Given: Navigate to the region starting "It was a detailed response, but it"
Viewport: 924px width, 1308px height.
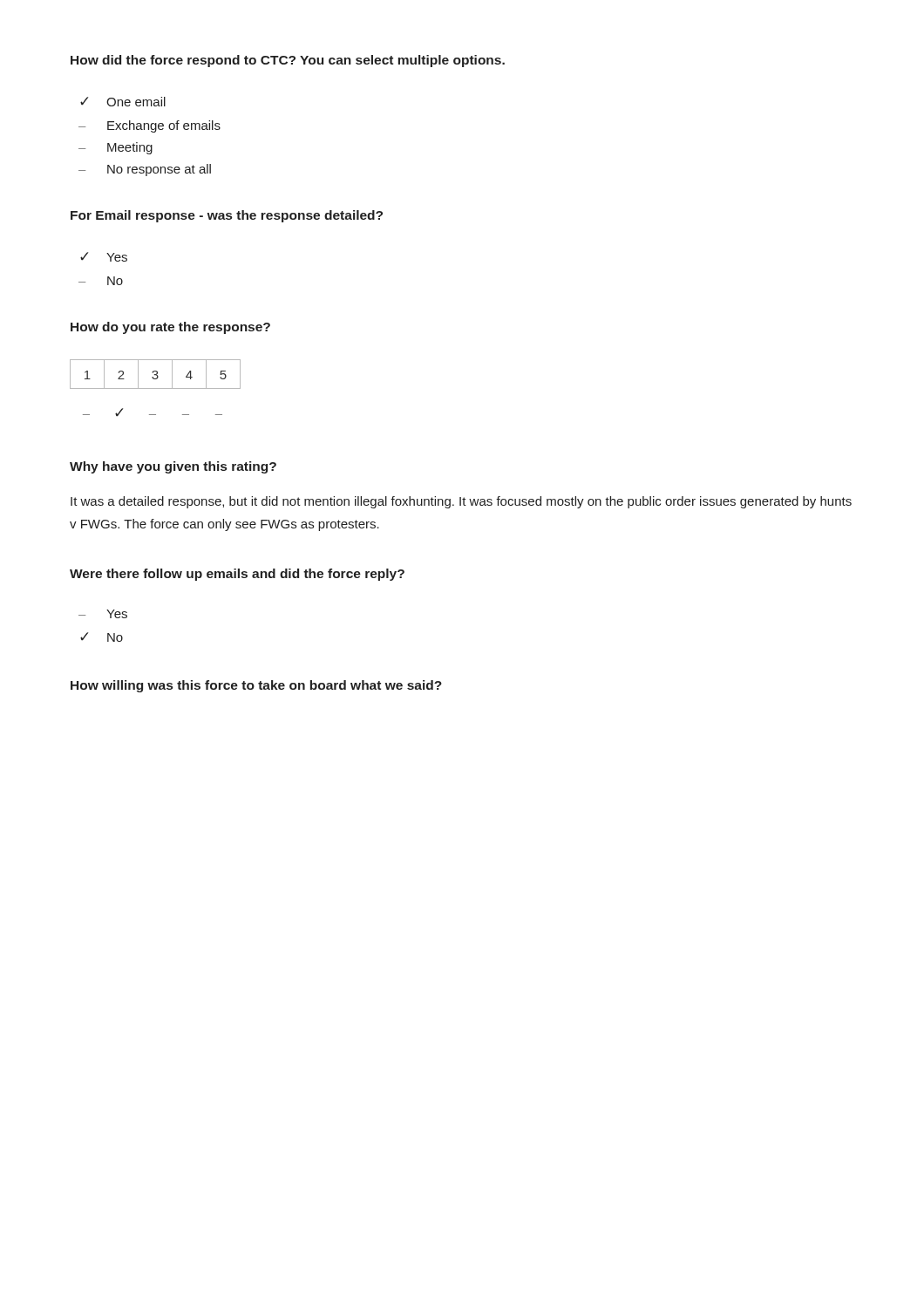Looking at the screenshot, I should click(461, 512).
